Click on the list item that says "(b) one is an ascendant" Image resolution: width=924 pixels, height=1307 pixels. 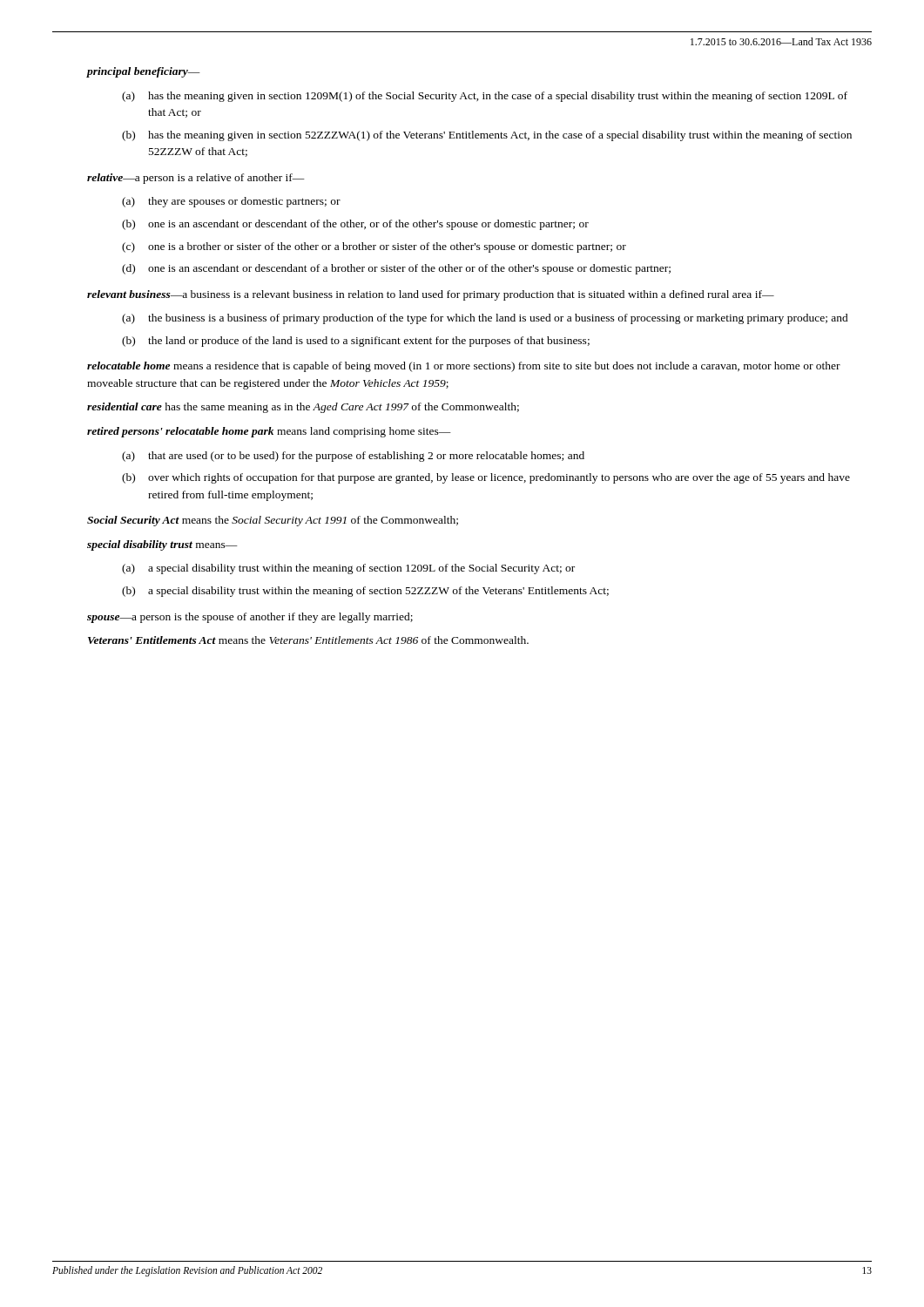click(488, 224)
